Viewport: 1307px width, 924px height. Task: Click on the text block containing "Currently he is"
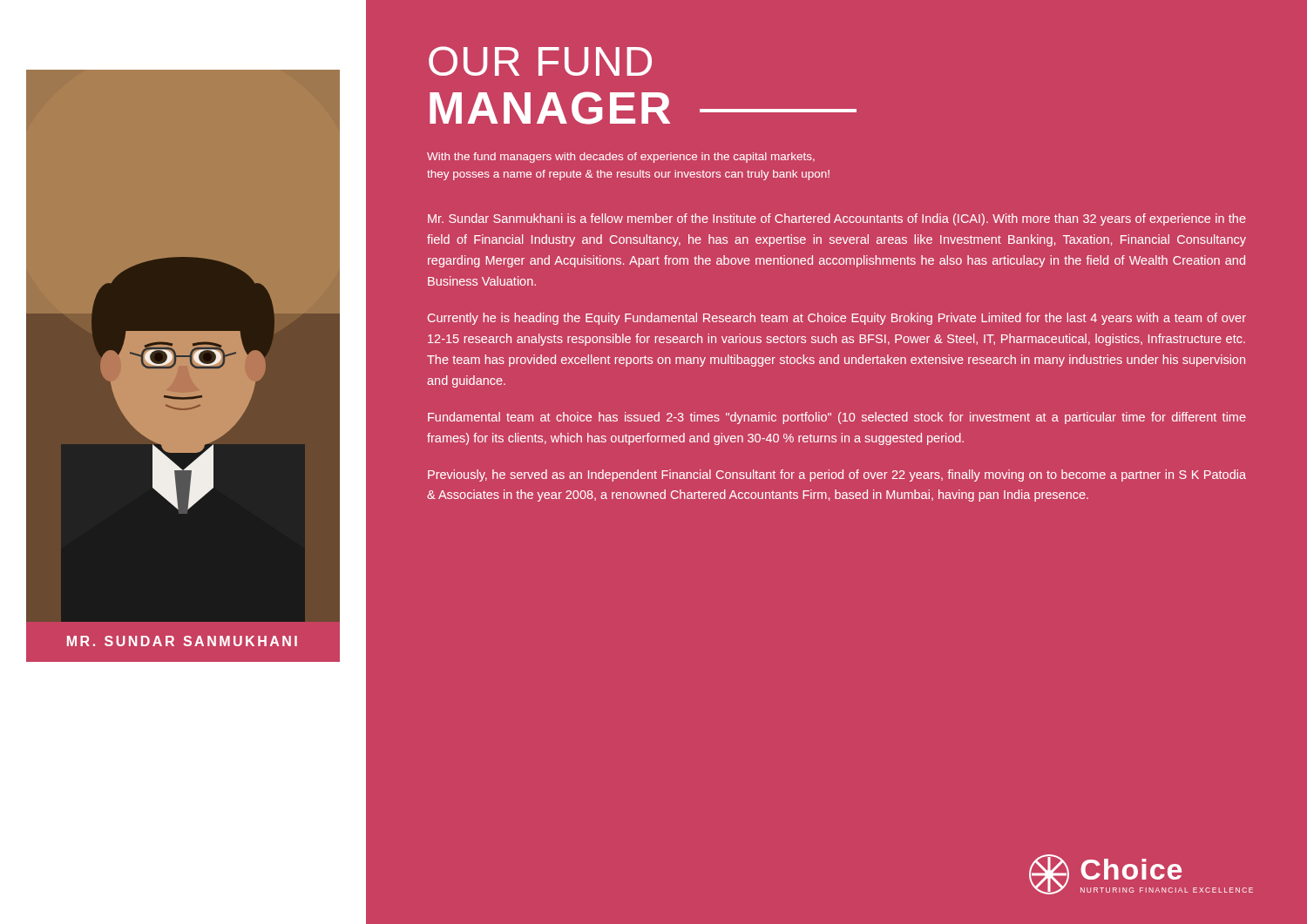[x=836, y=349]
